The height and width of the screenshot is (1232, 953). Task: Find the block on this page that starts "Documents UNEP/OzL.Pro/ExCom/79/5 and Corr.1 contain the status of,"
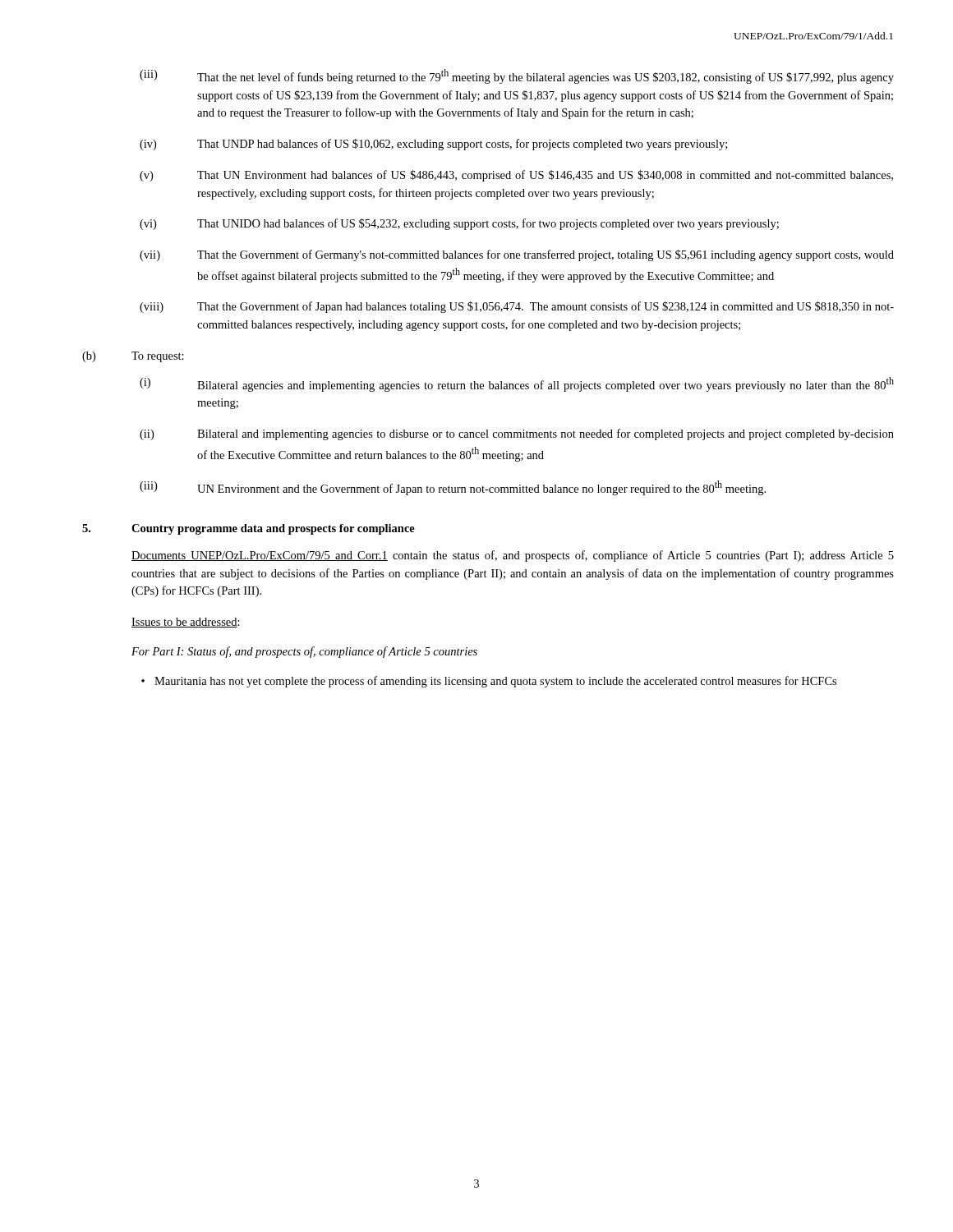513,573
